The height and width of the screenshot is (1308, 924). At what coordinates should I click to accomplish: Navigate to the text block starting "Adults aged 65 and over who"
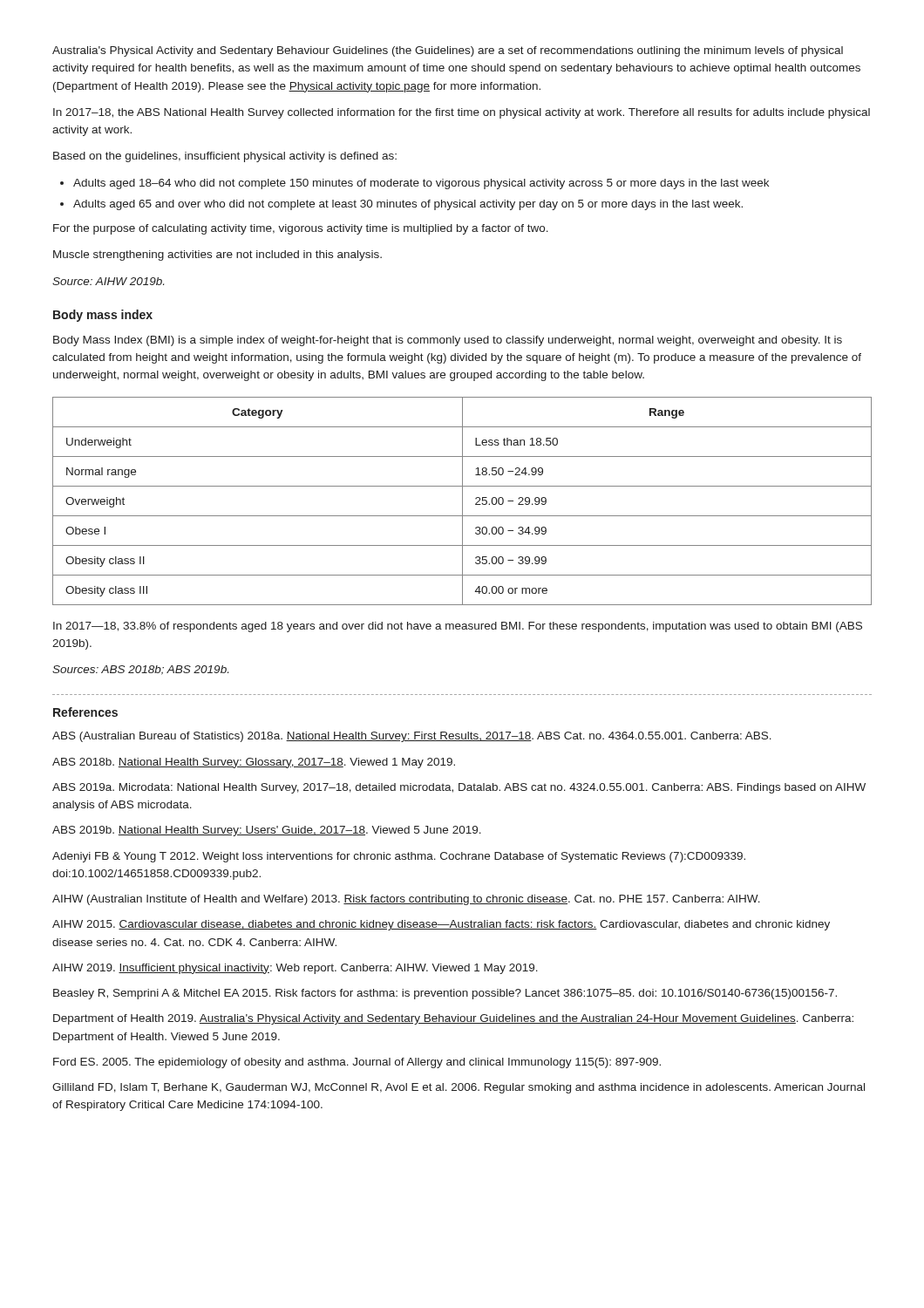click(462, 204)
